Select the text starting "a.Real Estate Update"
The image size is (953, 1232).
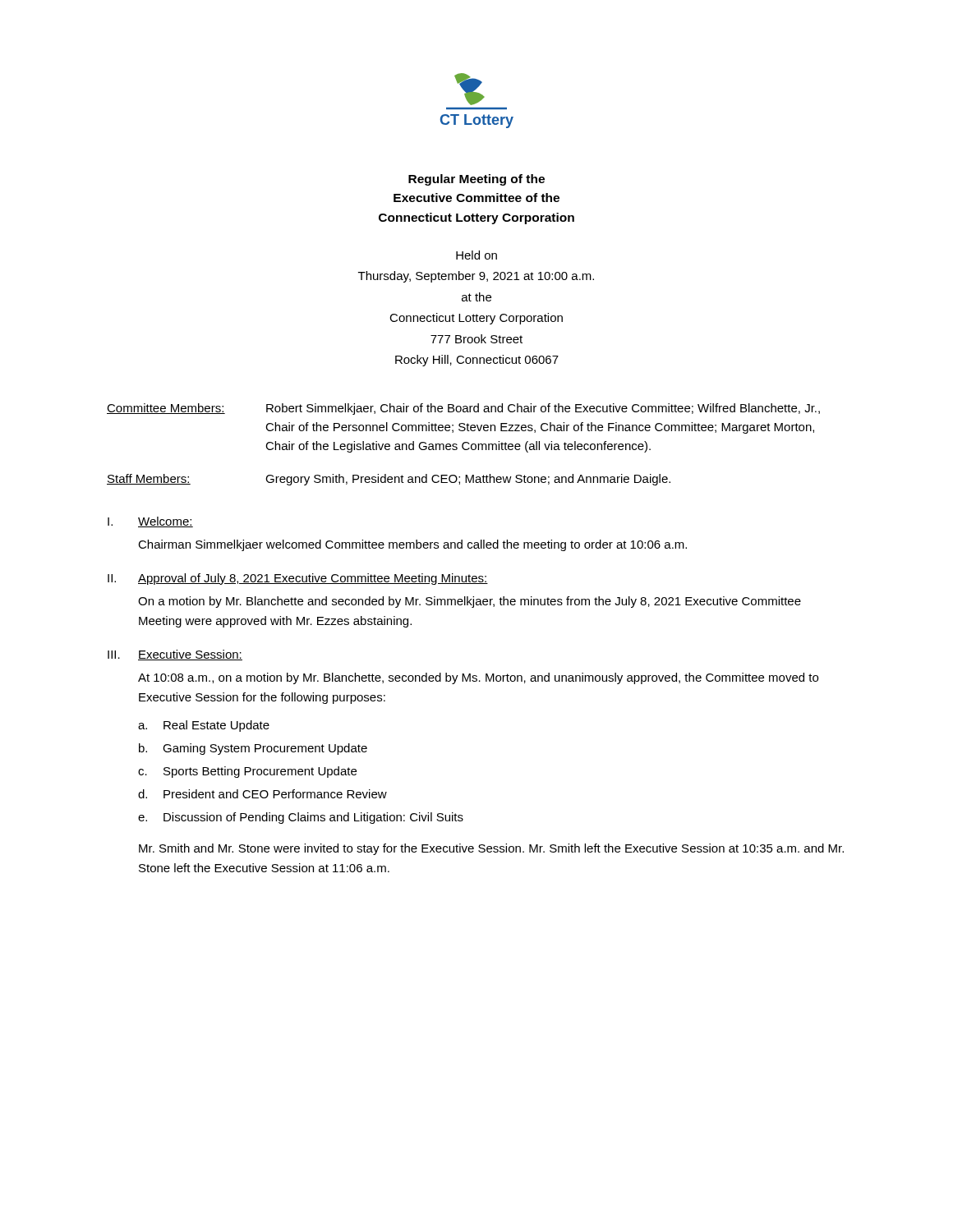(x=216, y=725)
